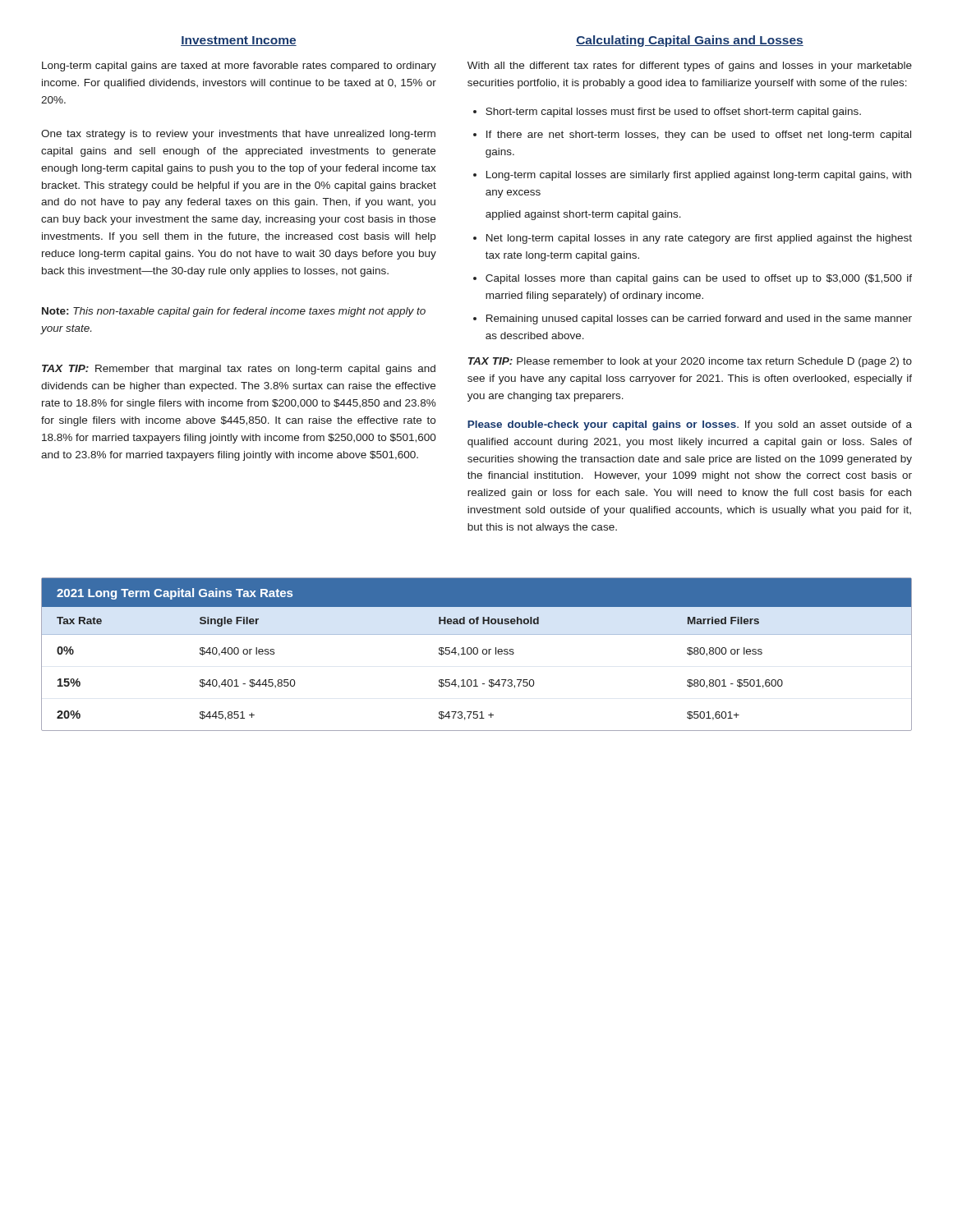
Task: Locate the passage starting "With all the"
Action: tap(690, 74)
